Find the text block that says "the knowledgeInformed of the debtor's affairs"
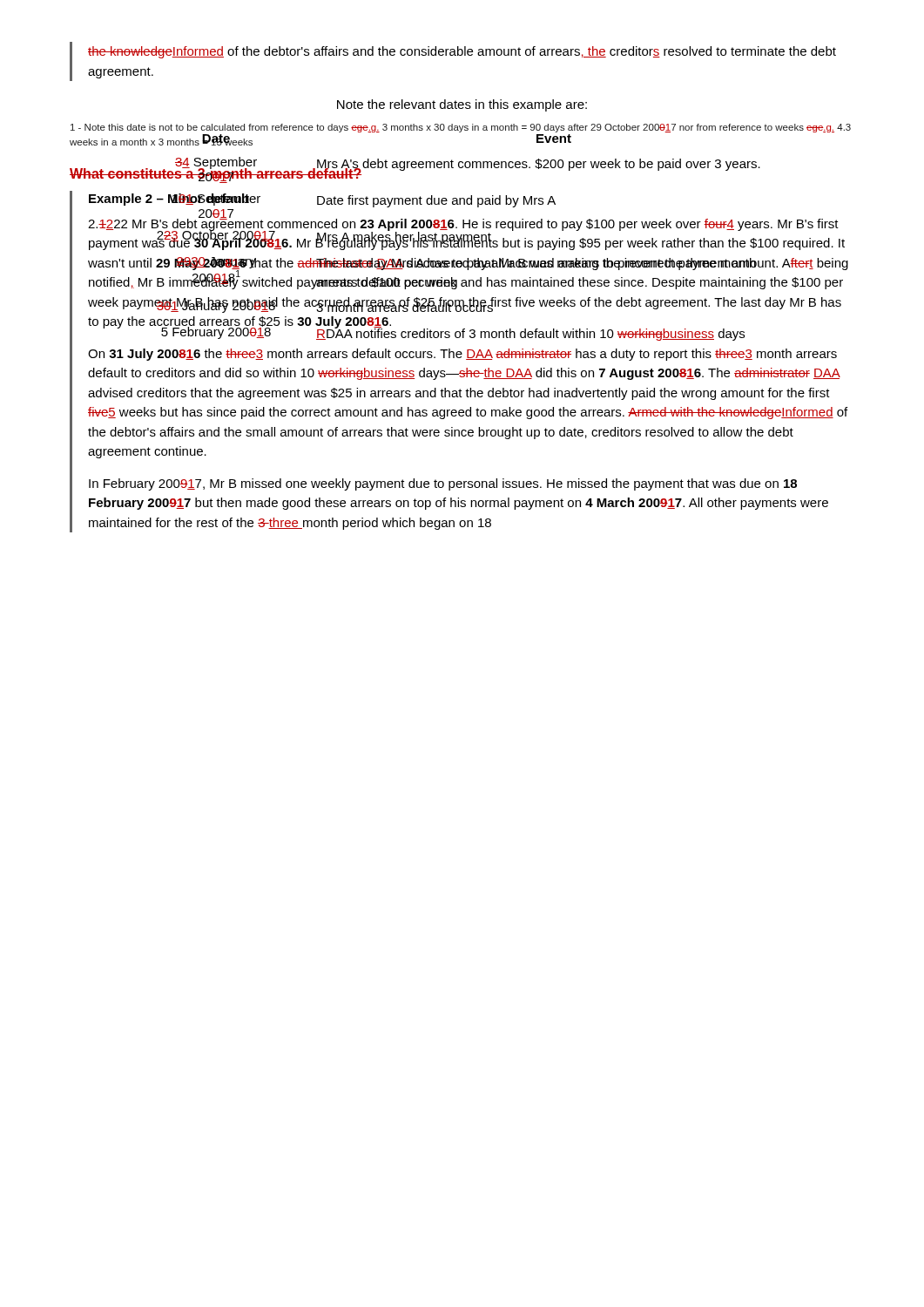924x1307 pixels. pos(462,61)
